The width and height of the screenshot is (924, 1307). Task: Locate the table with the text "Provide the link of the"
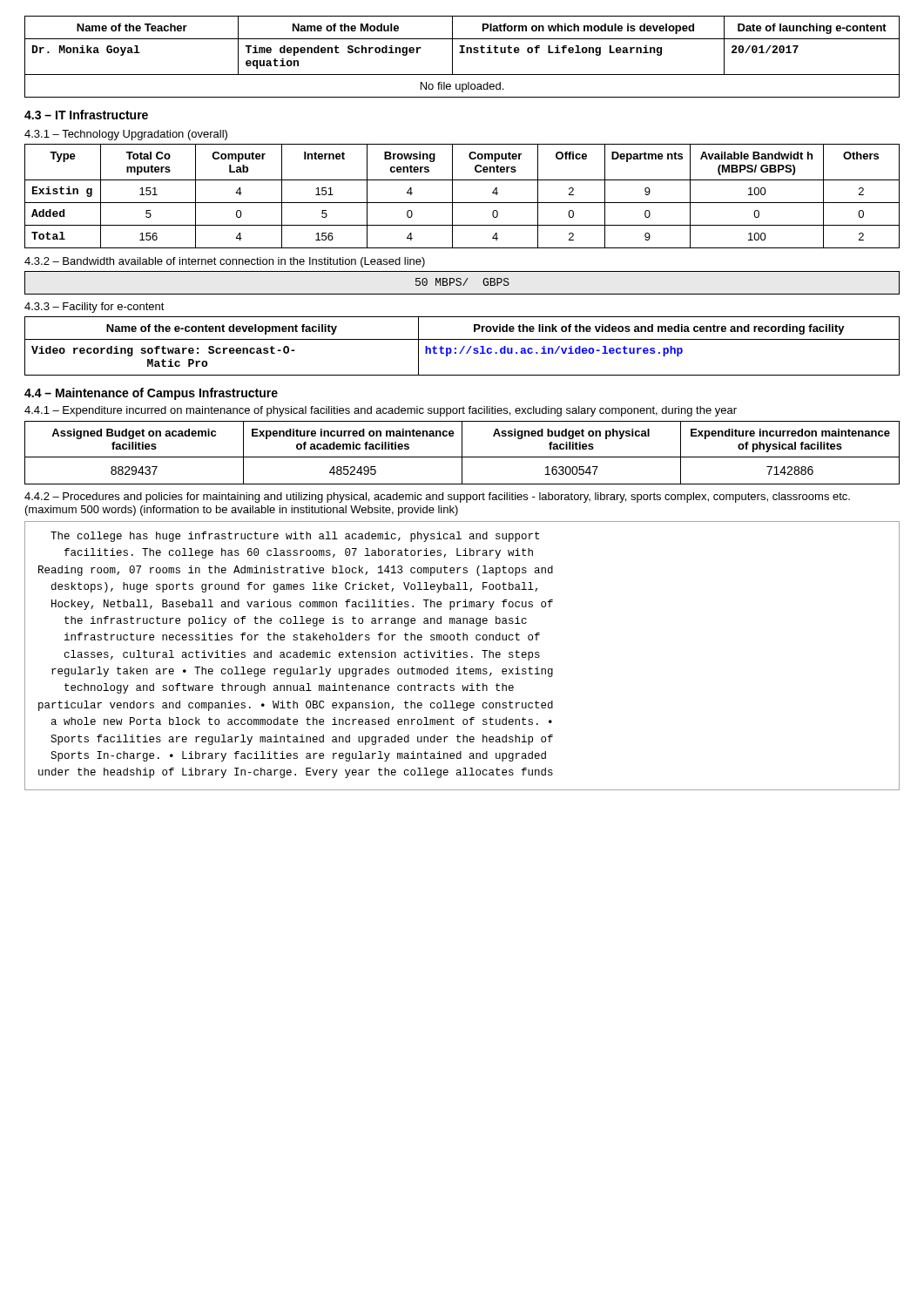[462, 346]
